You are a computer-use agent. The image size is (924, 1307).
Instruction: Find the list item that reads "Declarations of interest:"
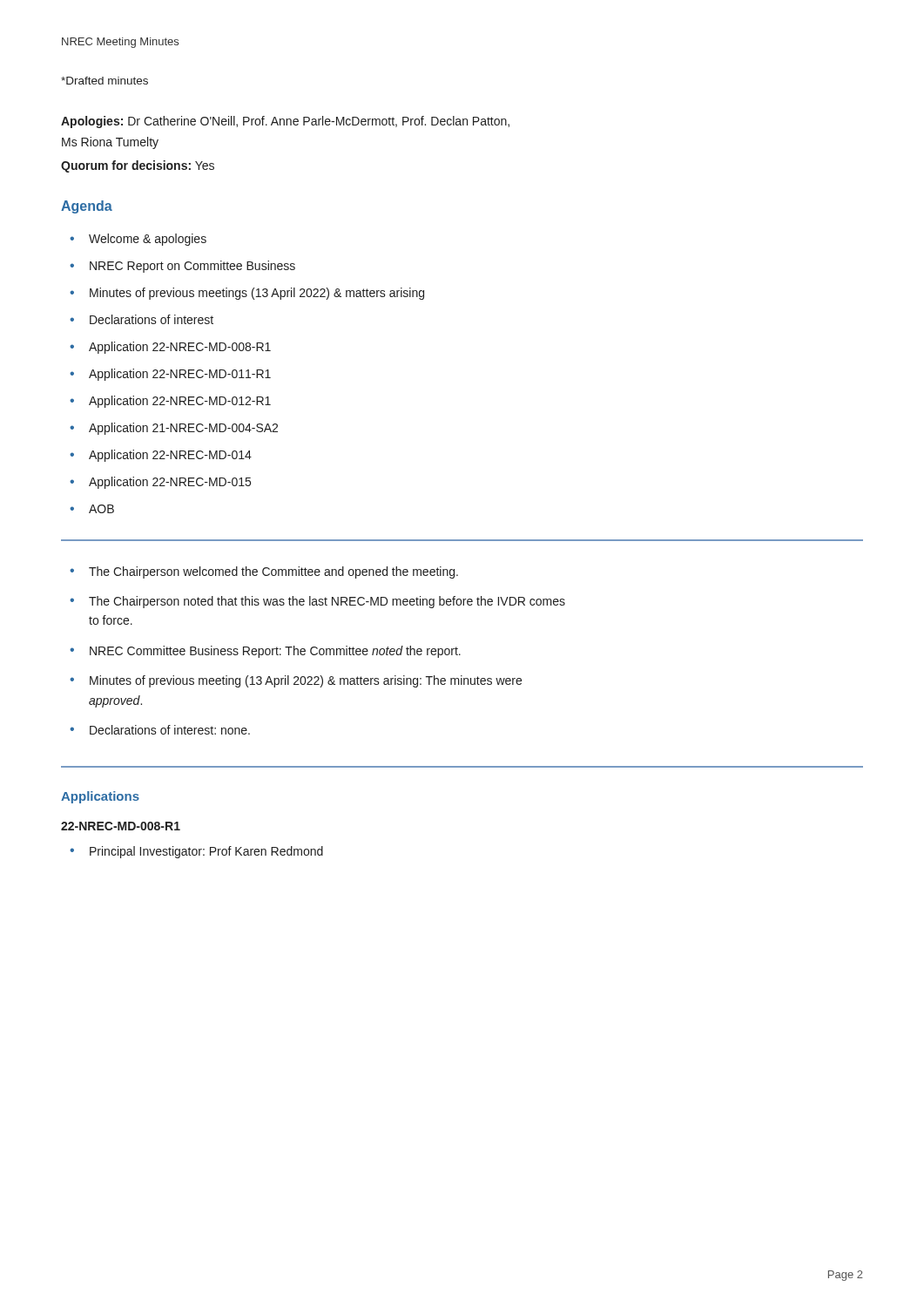[170, 730]
